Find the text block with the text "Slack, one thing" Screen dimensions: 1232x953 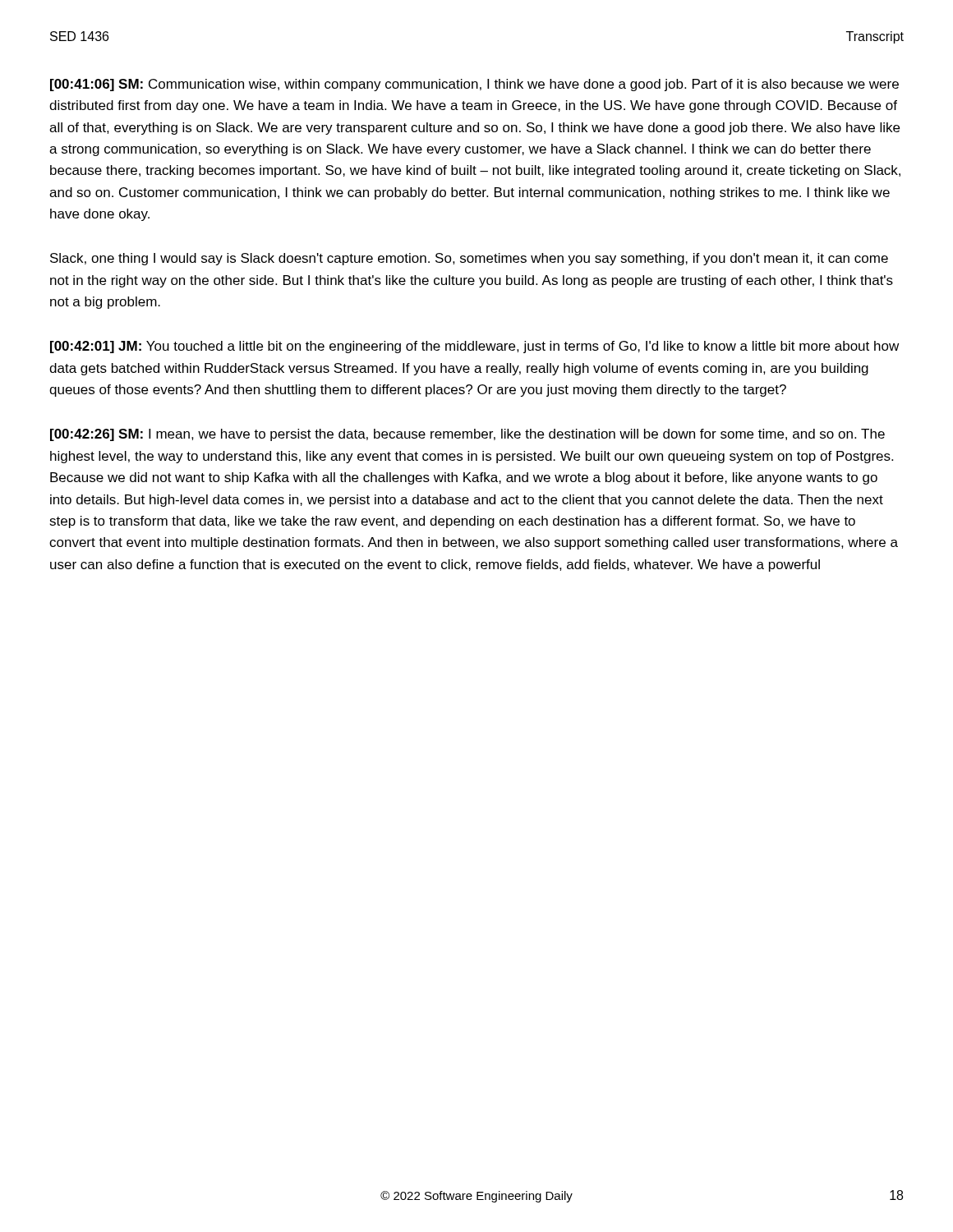pos(471,280)
